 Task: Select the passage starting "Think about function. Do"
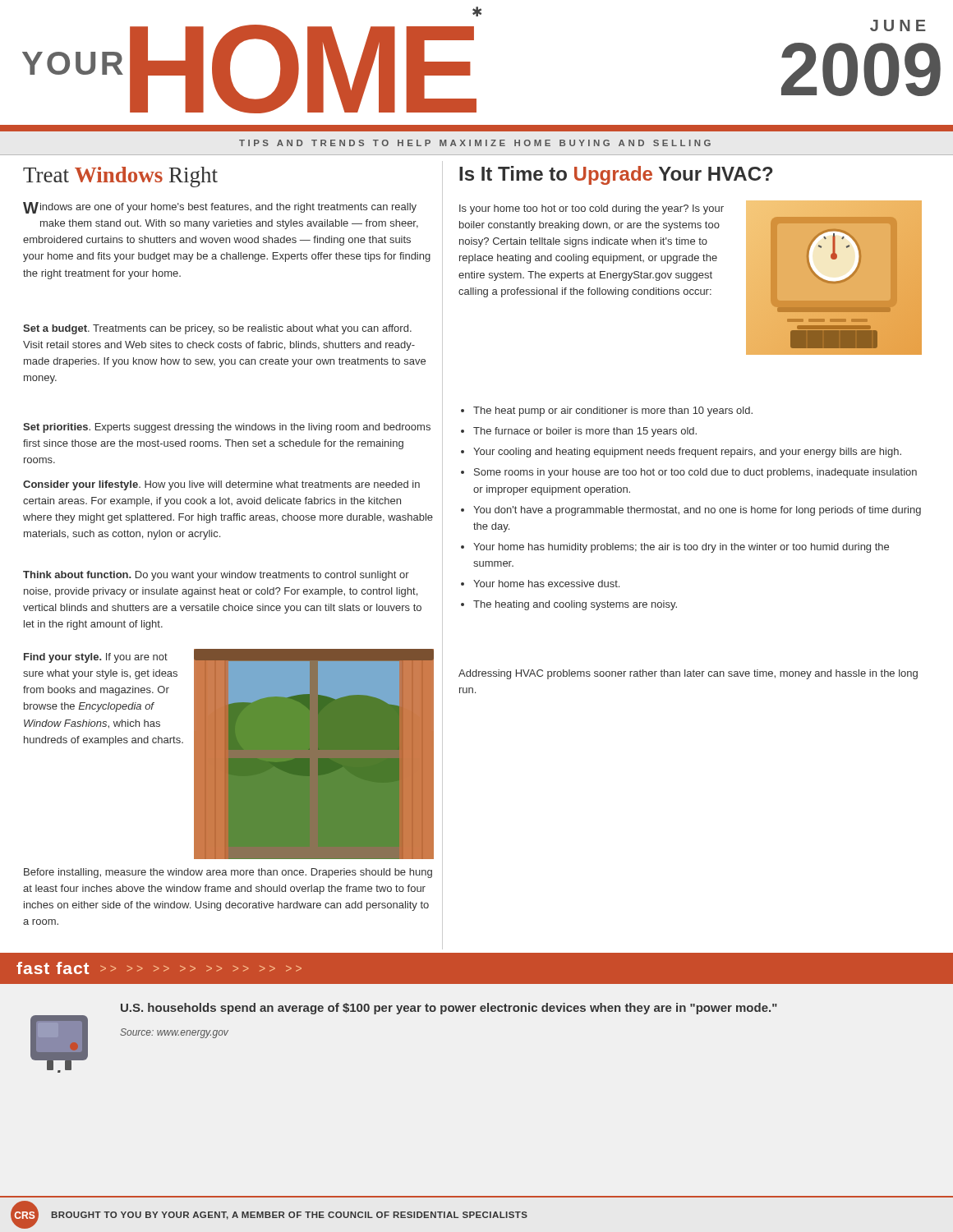pos(222,599)
